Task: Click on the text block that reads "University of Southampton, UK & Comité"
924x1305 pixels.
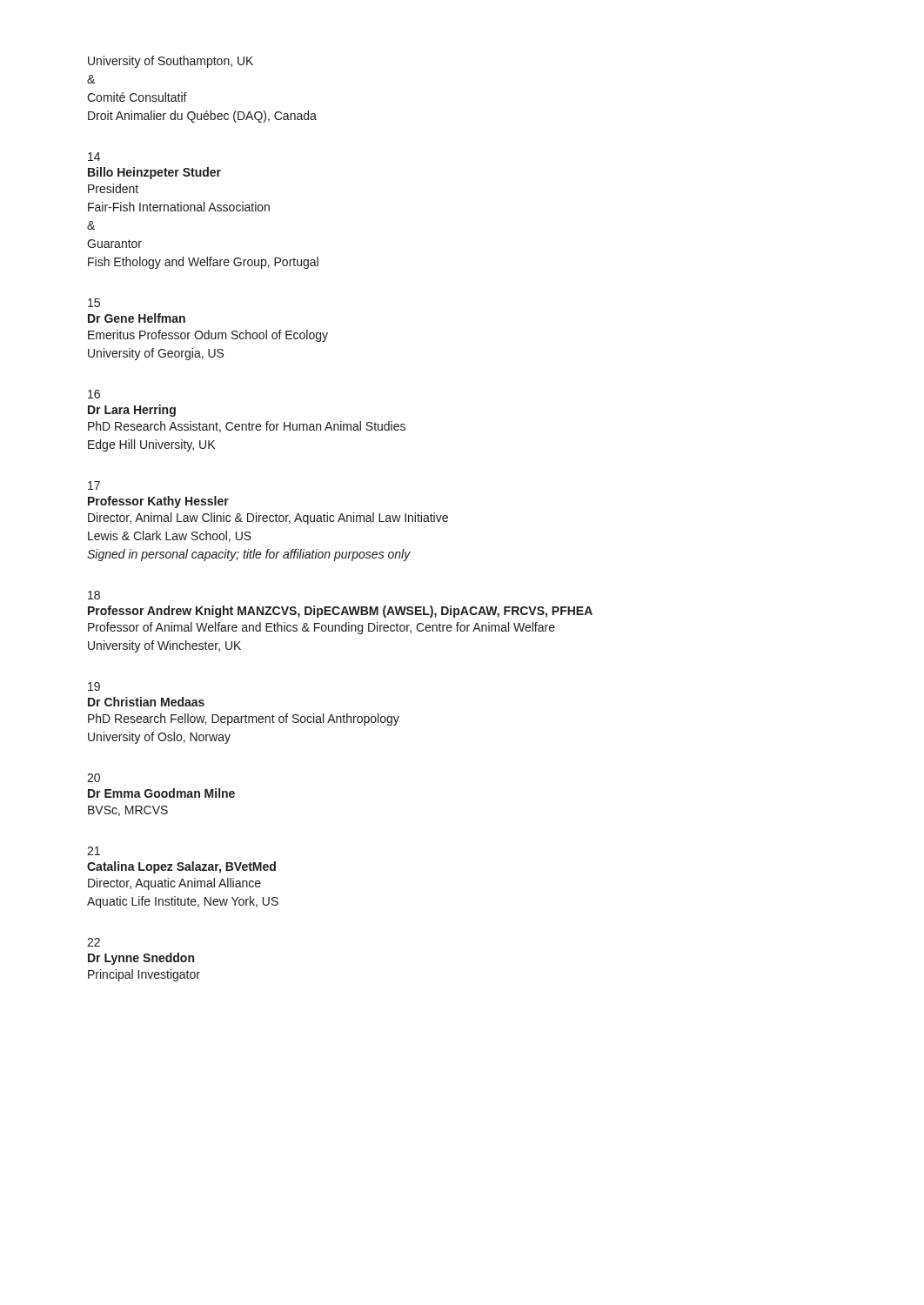Action: tap(171, 62)
